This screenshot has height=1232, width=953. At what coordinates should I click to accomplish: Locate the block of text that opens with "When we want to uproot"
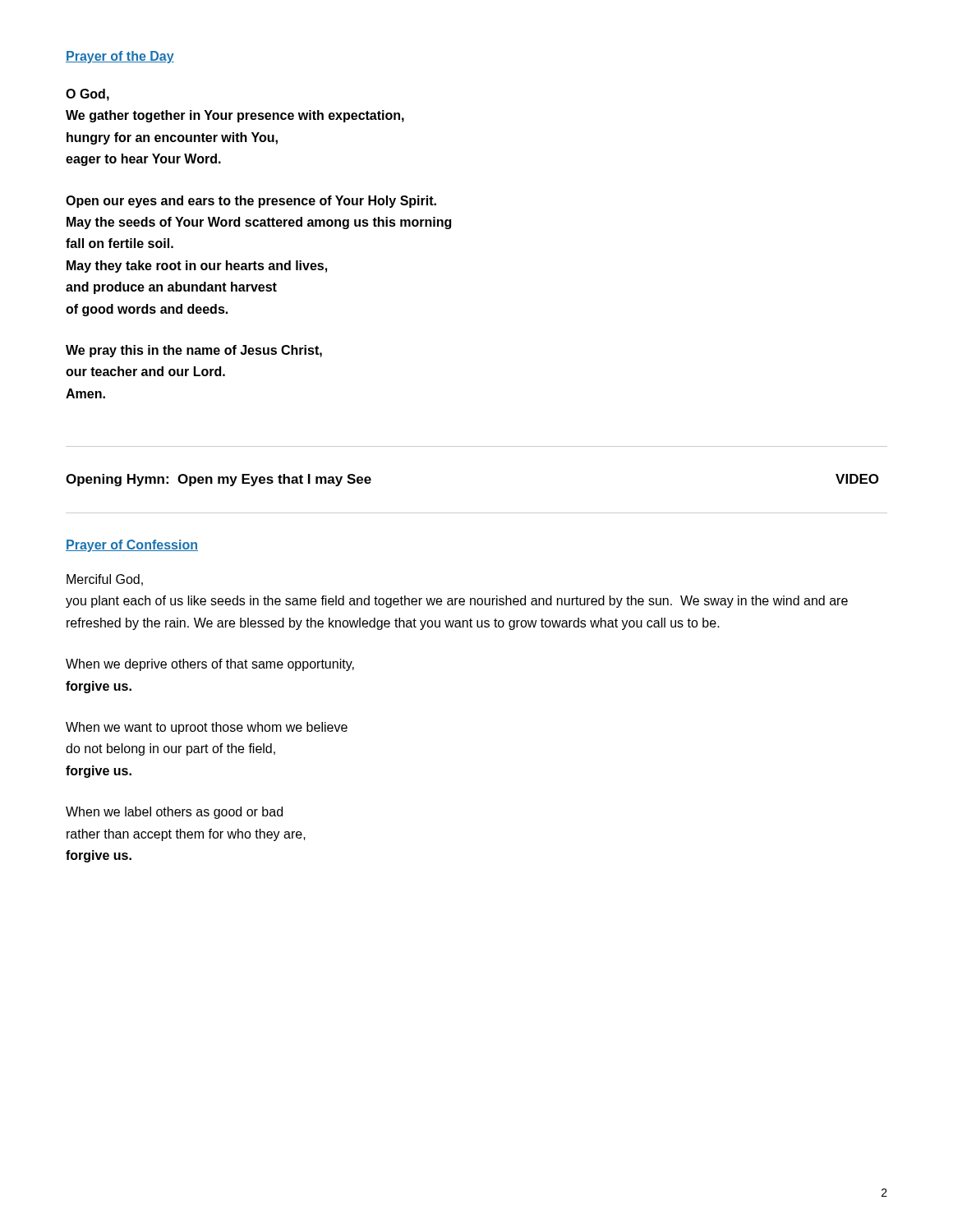(207, 728)
